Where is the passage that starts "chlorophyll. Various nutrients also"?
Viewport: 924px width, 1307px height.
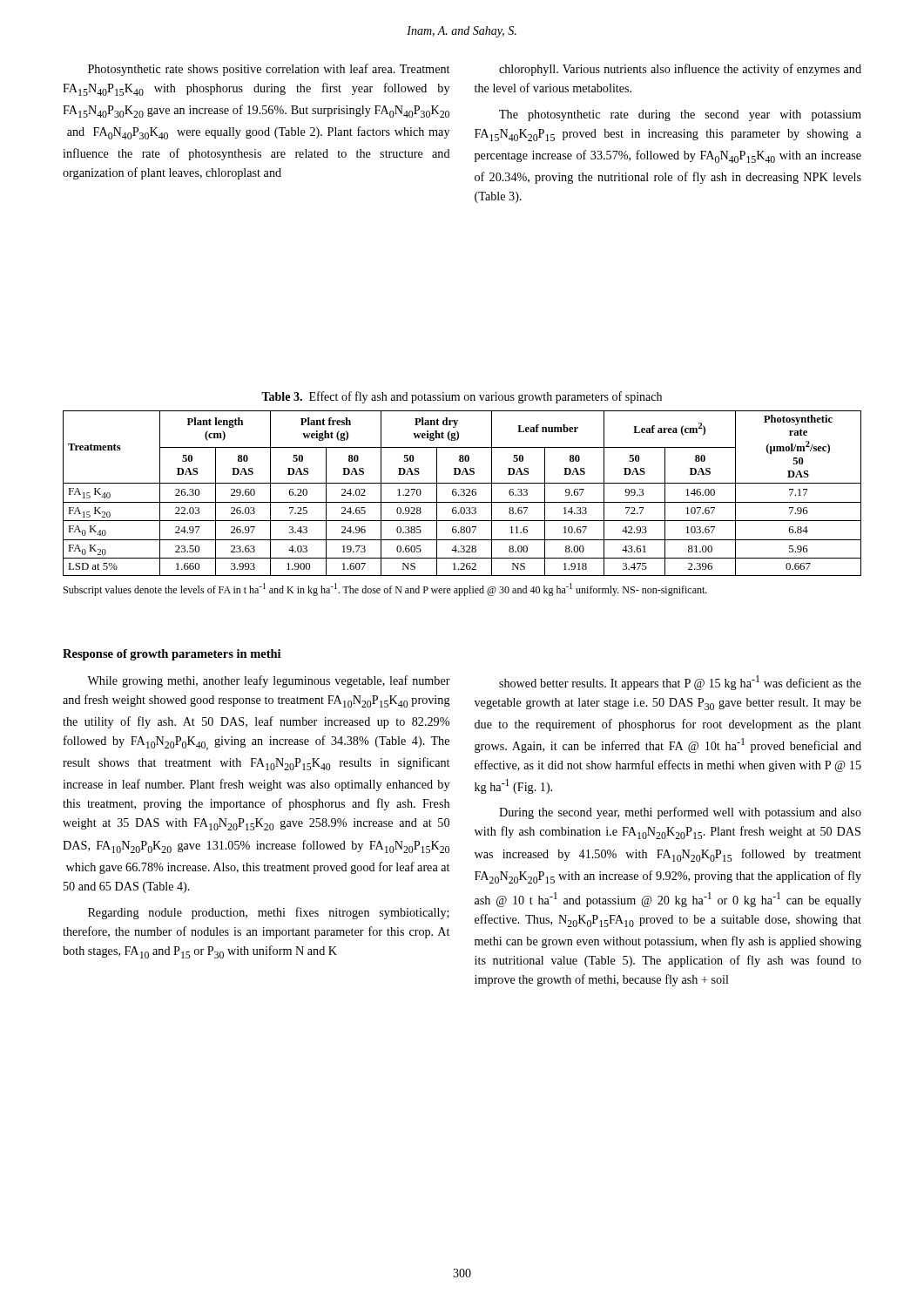pos(668,133)
